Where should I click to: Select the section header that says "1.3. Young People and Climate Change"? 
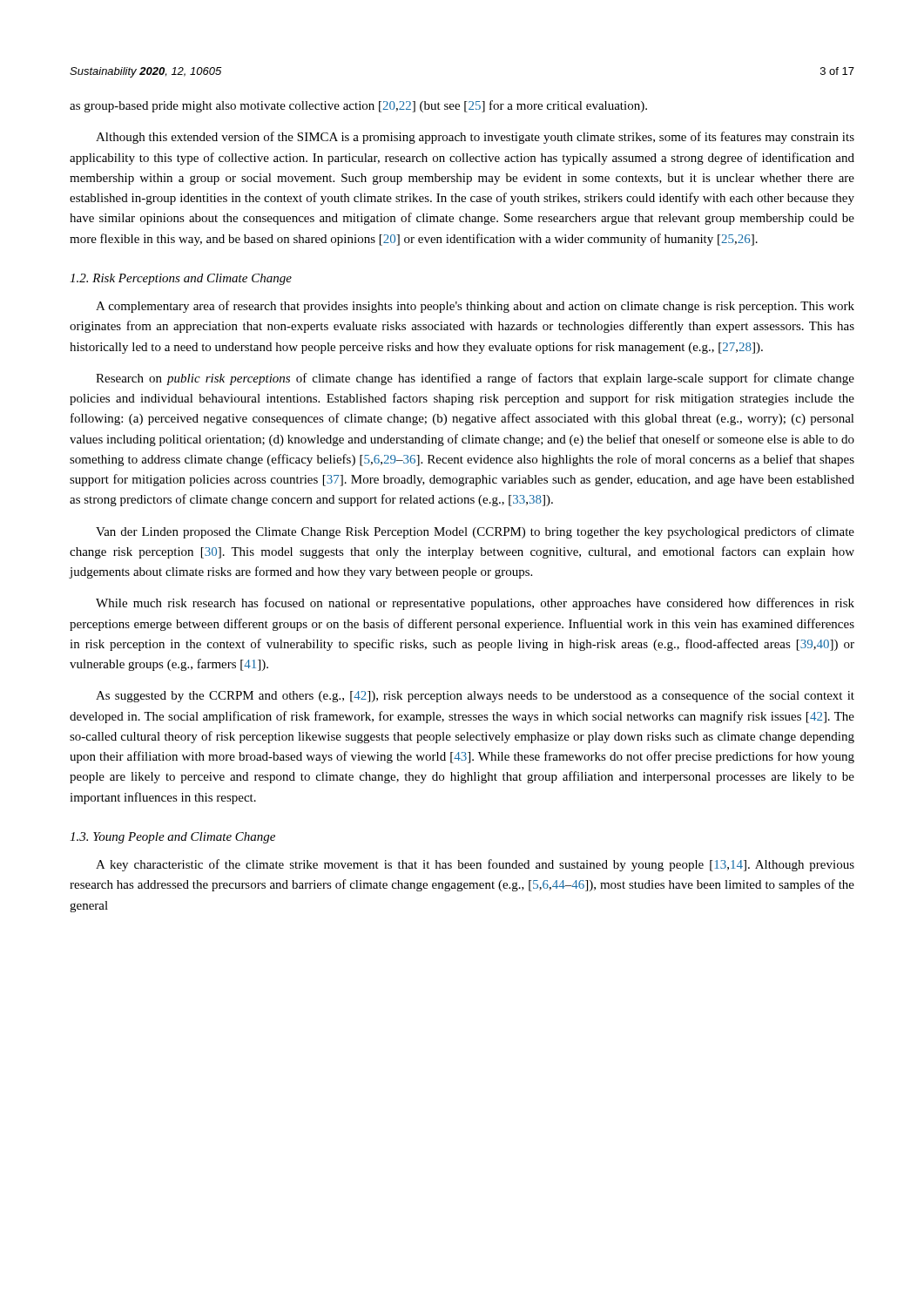[172, 838]
